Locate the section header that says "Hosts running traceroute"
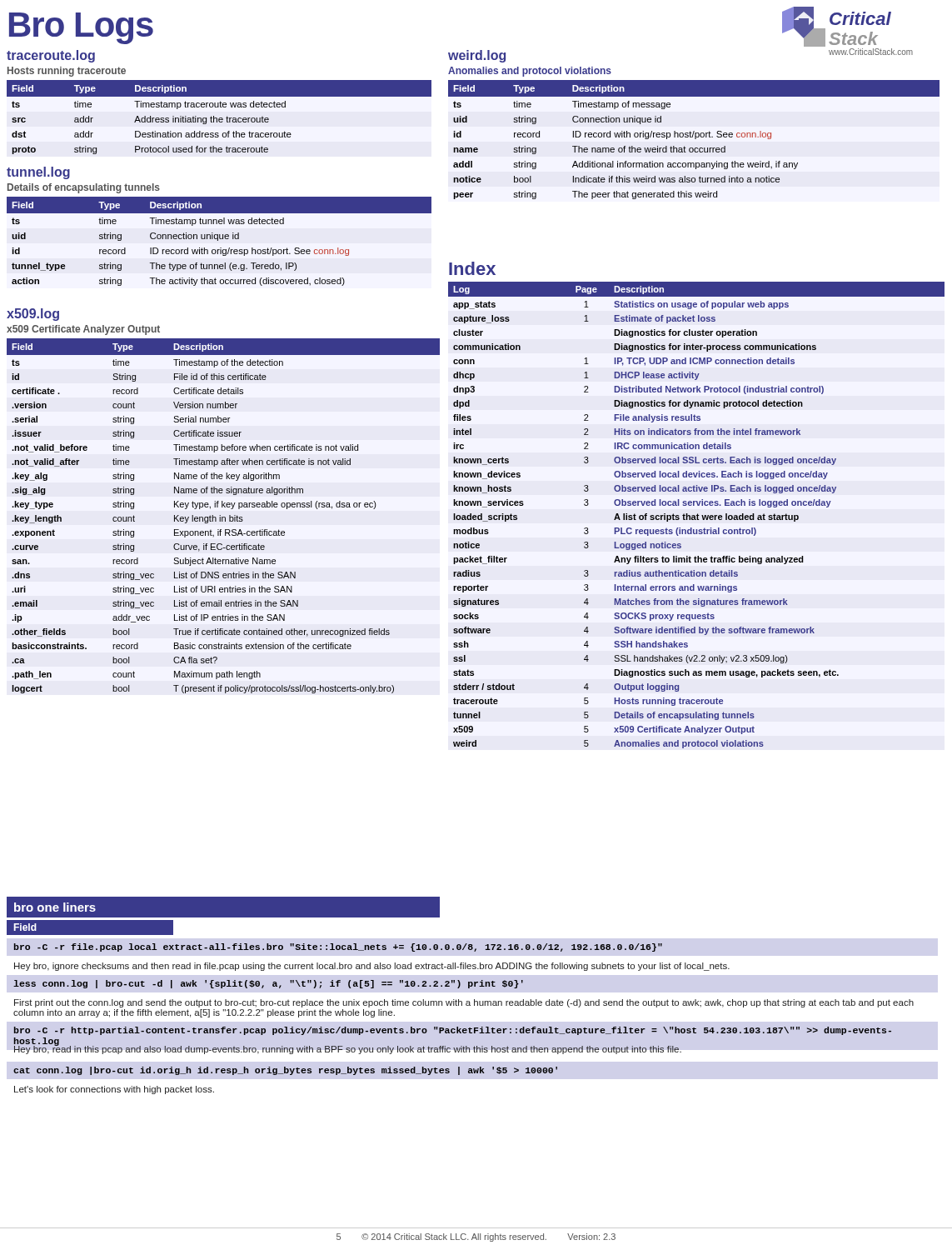The image size is (952, 1250). [x=66, y=71]
